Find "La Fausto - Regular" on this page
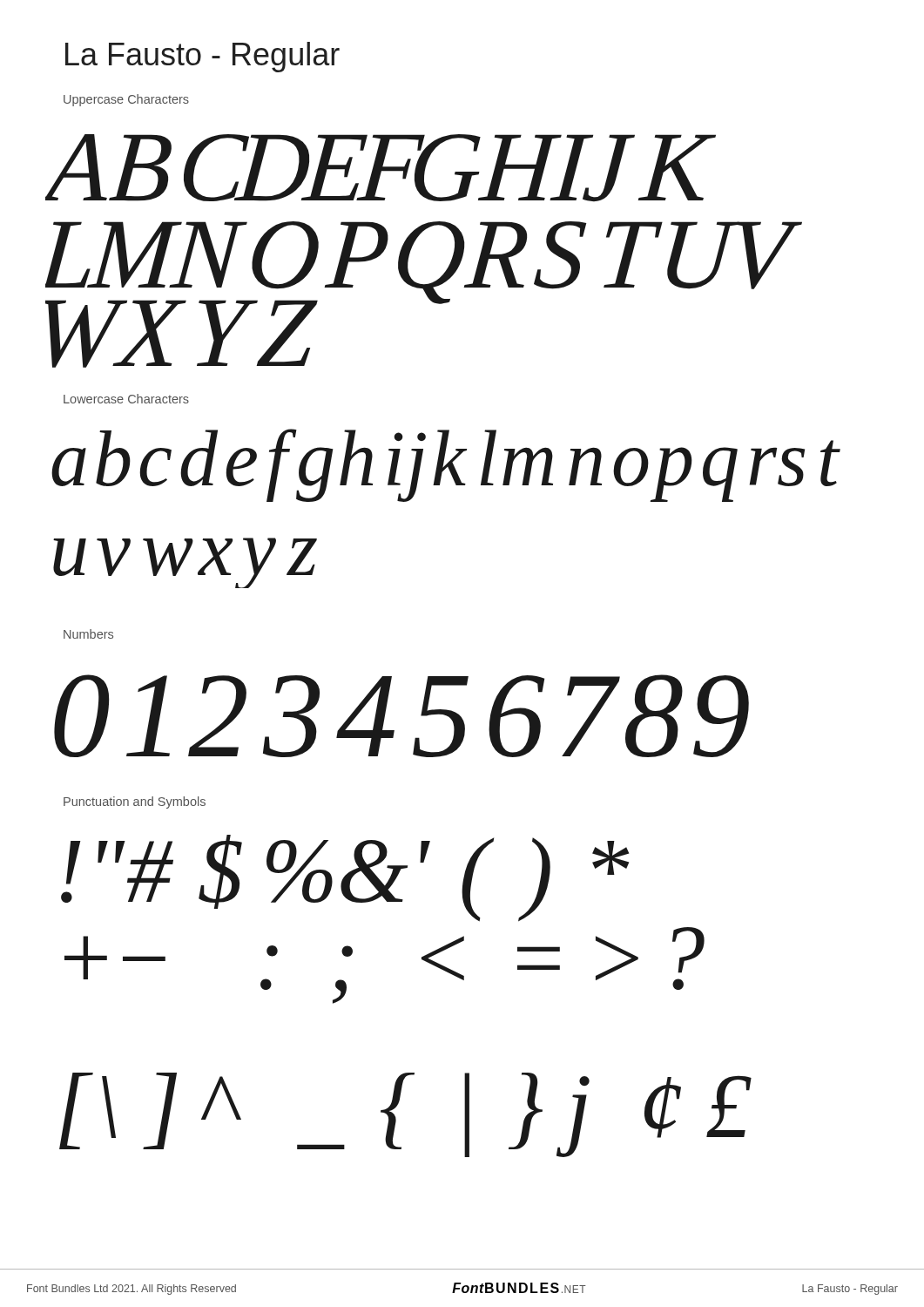Image resolution: width=924 pixels, height=1307 pixels. pos(201,54)
